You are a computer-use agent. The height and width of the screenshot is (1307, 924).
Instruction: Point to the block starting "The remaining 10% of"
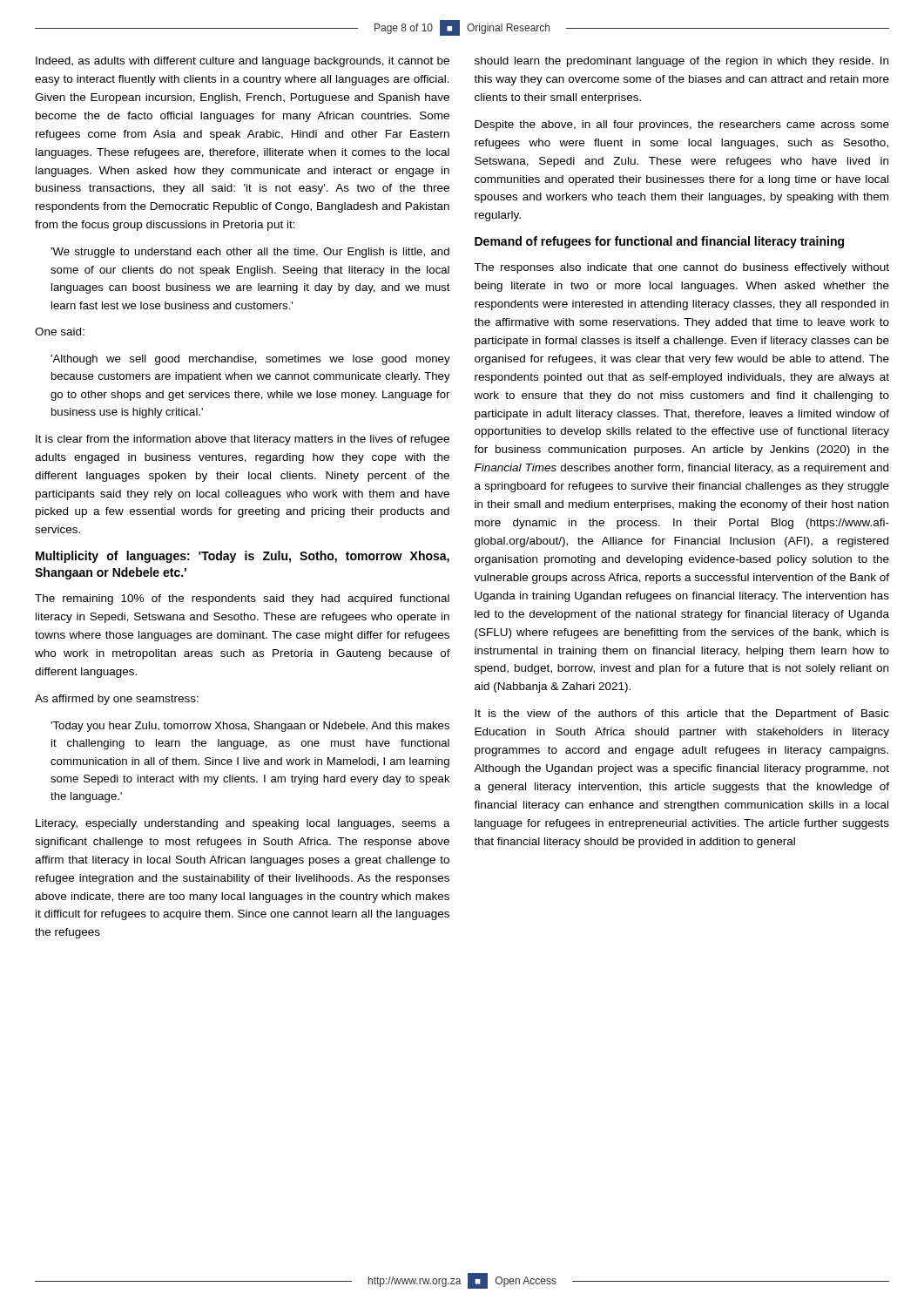(x=242, y=636)
